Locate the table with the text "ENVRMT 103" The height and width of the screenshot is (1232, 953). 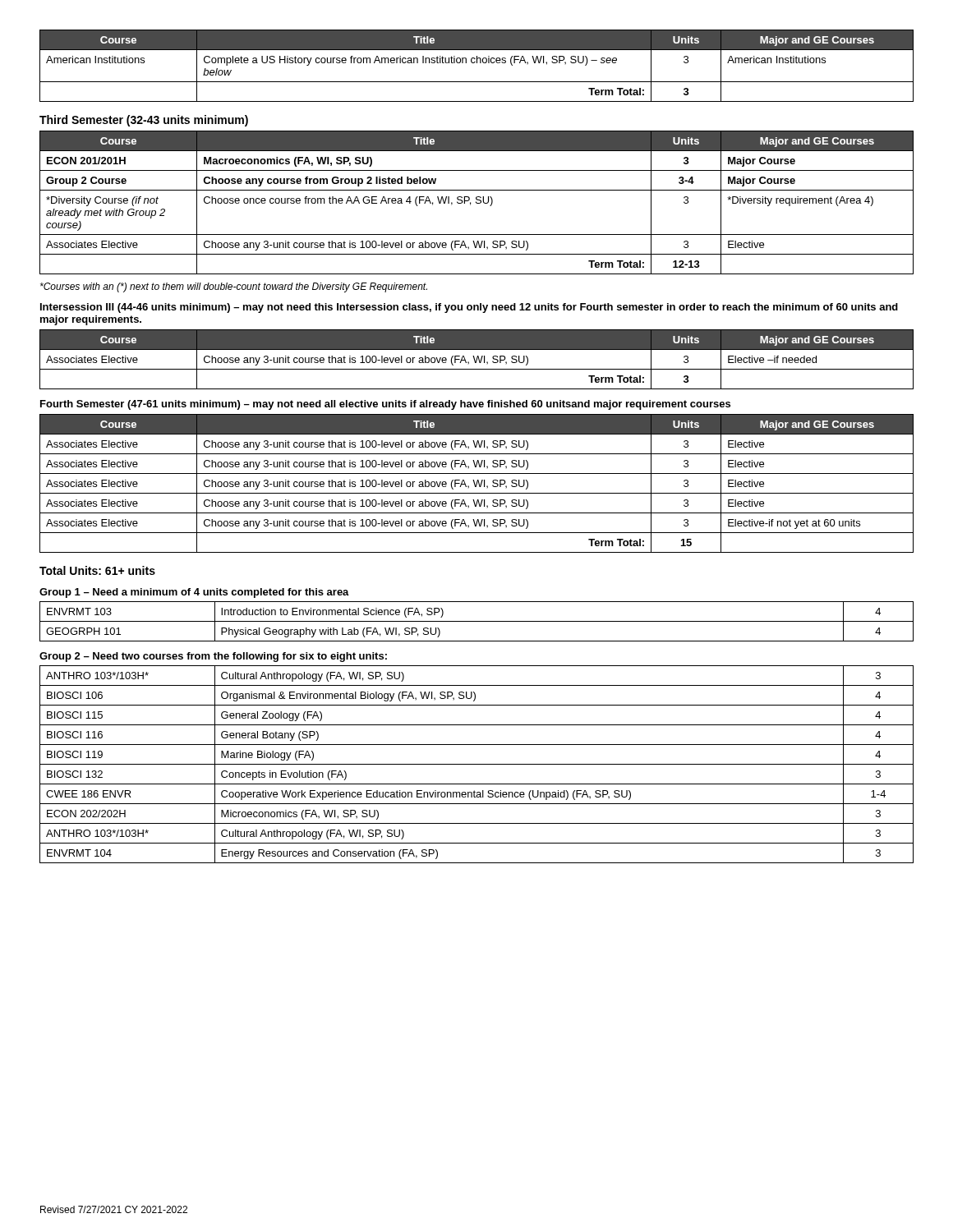click(476, 621)
